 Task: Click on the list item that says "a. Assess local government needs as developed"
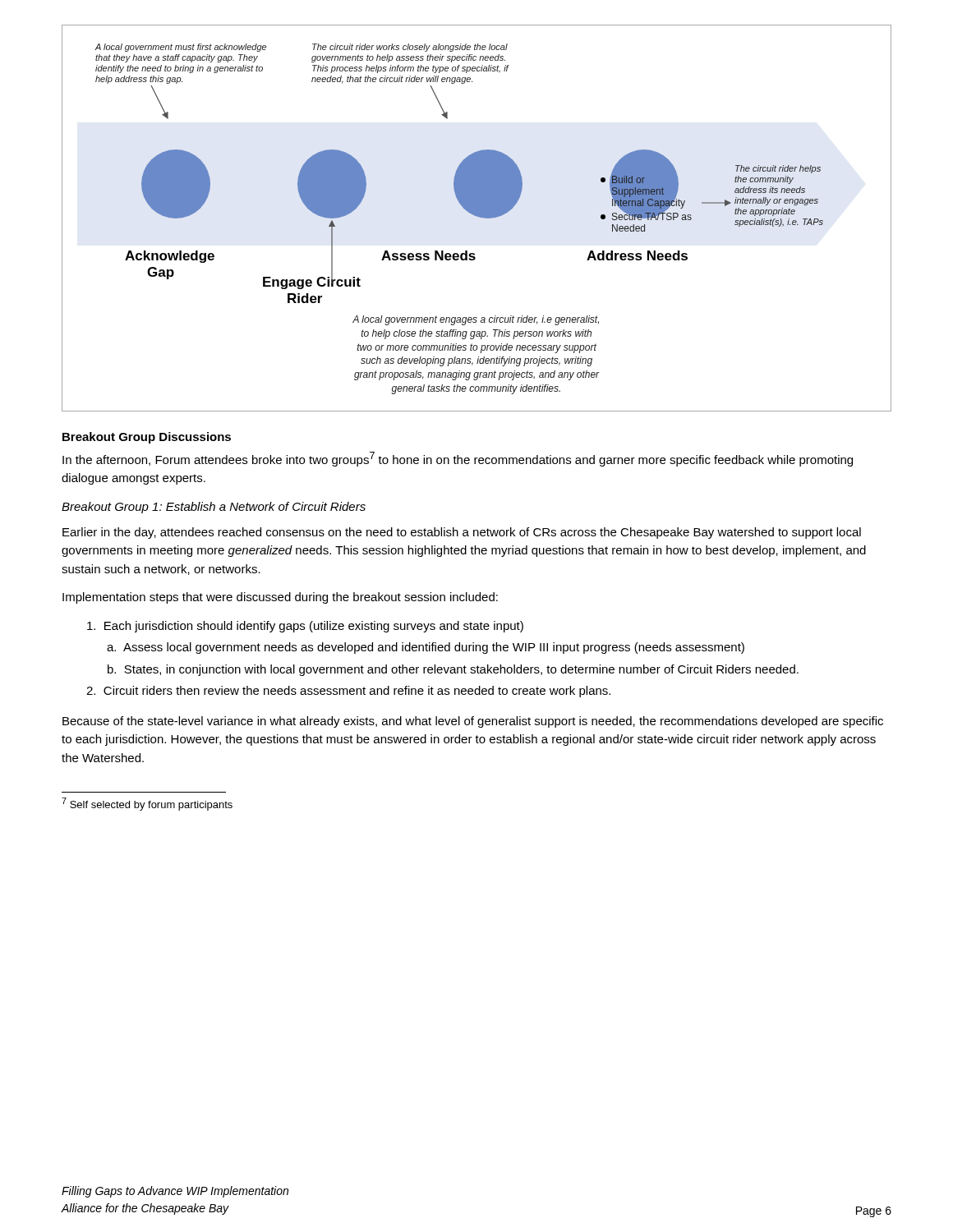(x=426, y=647)
